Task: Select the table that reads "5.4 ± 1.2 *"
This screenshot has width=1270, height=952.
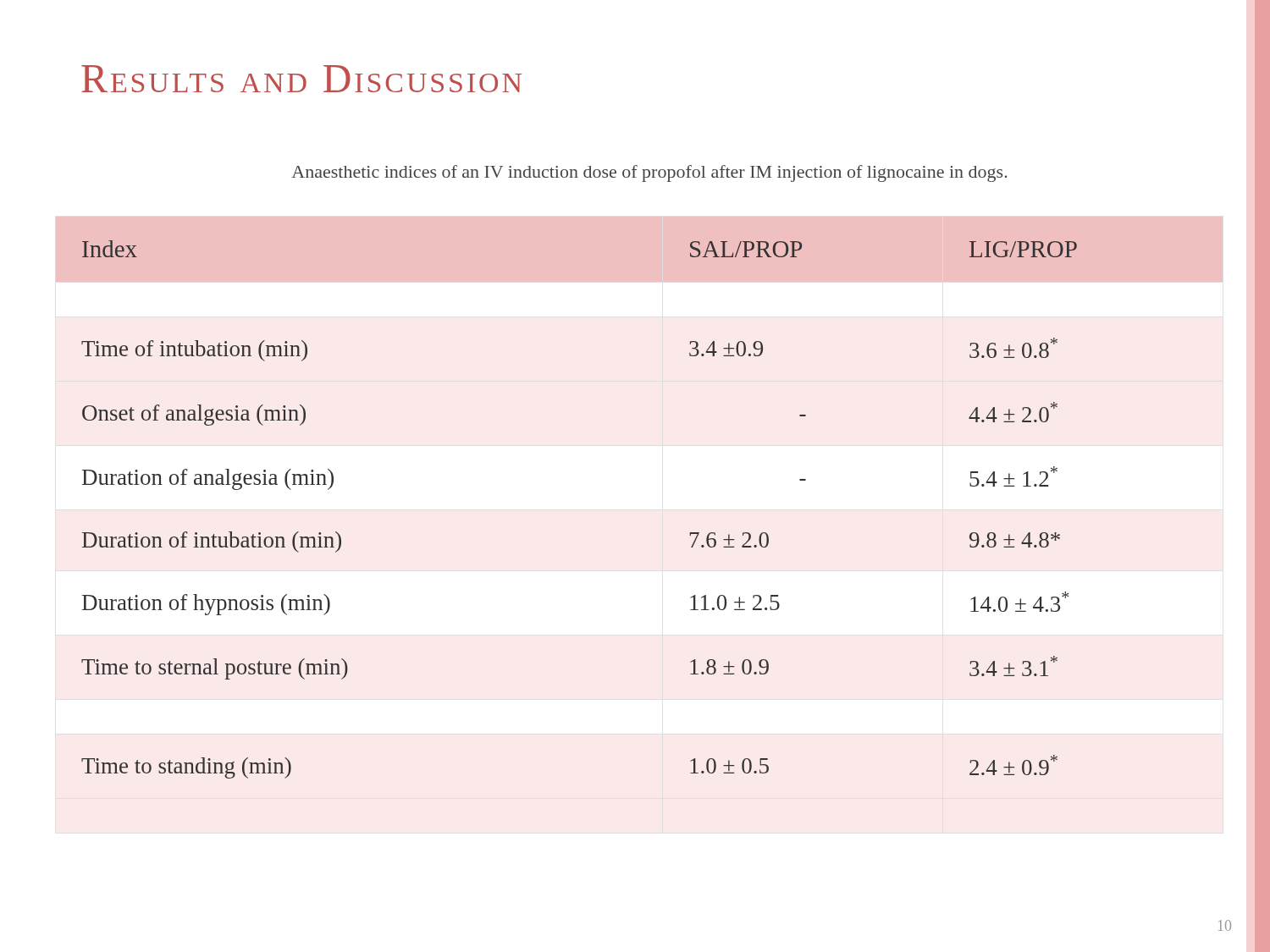Action: 639,561
